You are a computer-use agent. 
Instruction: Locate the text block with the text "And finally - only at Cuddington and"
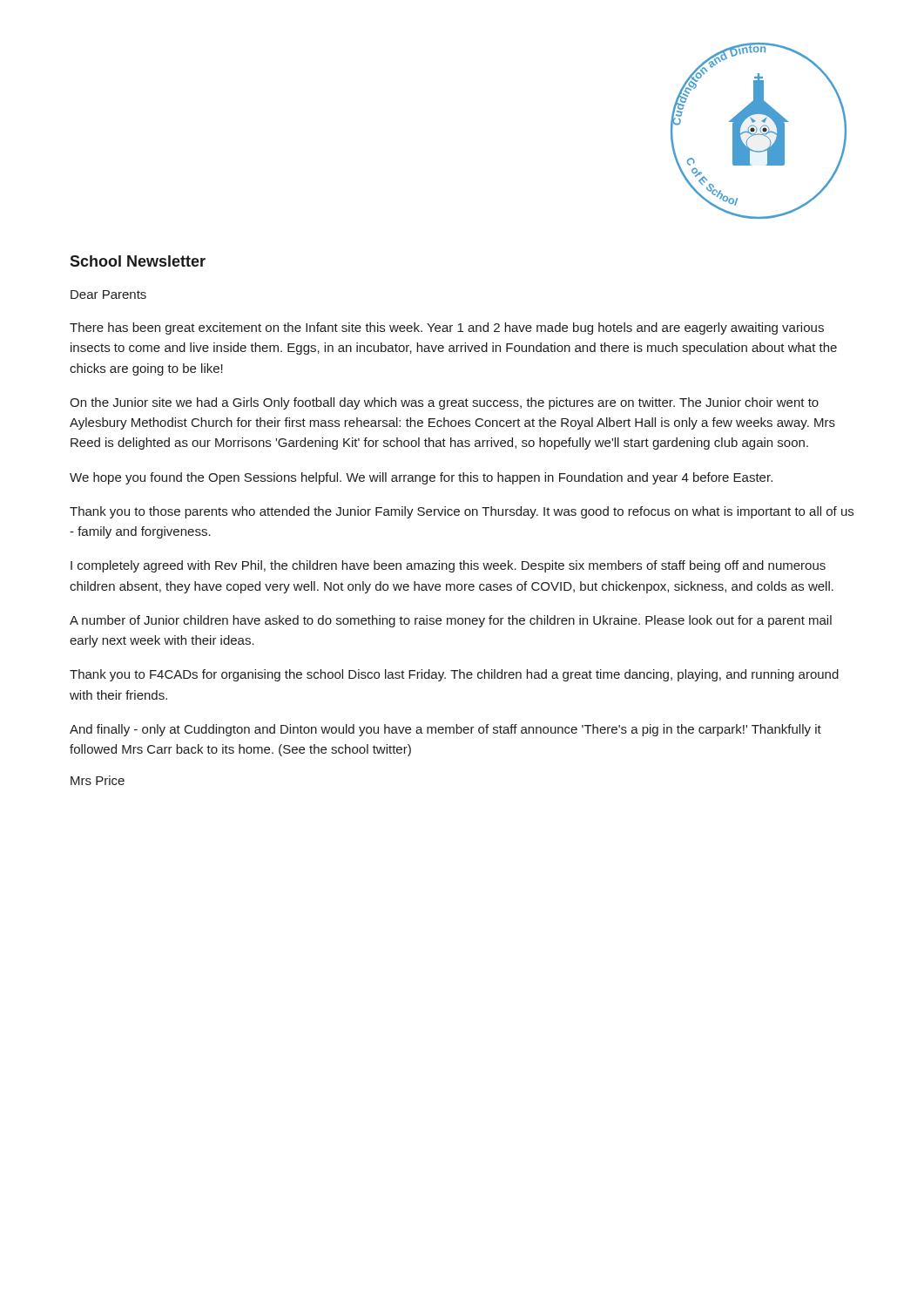(445, 739)
